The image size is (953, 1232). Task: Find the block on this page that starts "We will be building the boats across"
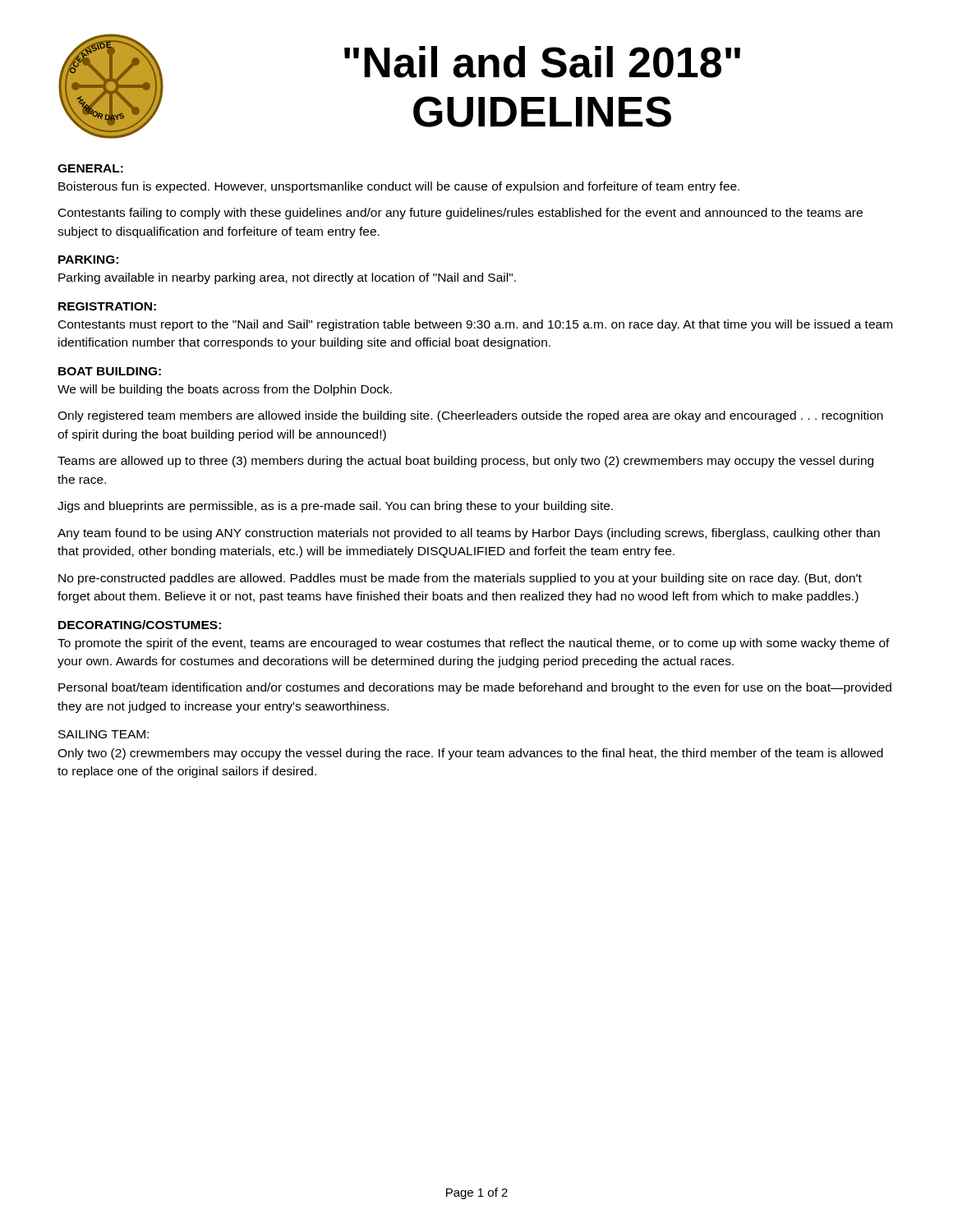pyautogui.click(x=225, y=389)
